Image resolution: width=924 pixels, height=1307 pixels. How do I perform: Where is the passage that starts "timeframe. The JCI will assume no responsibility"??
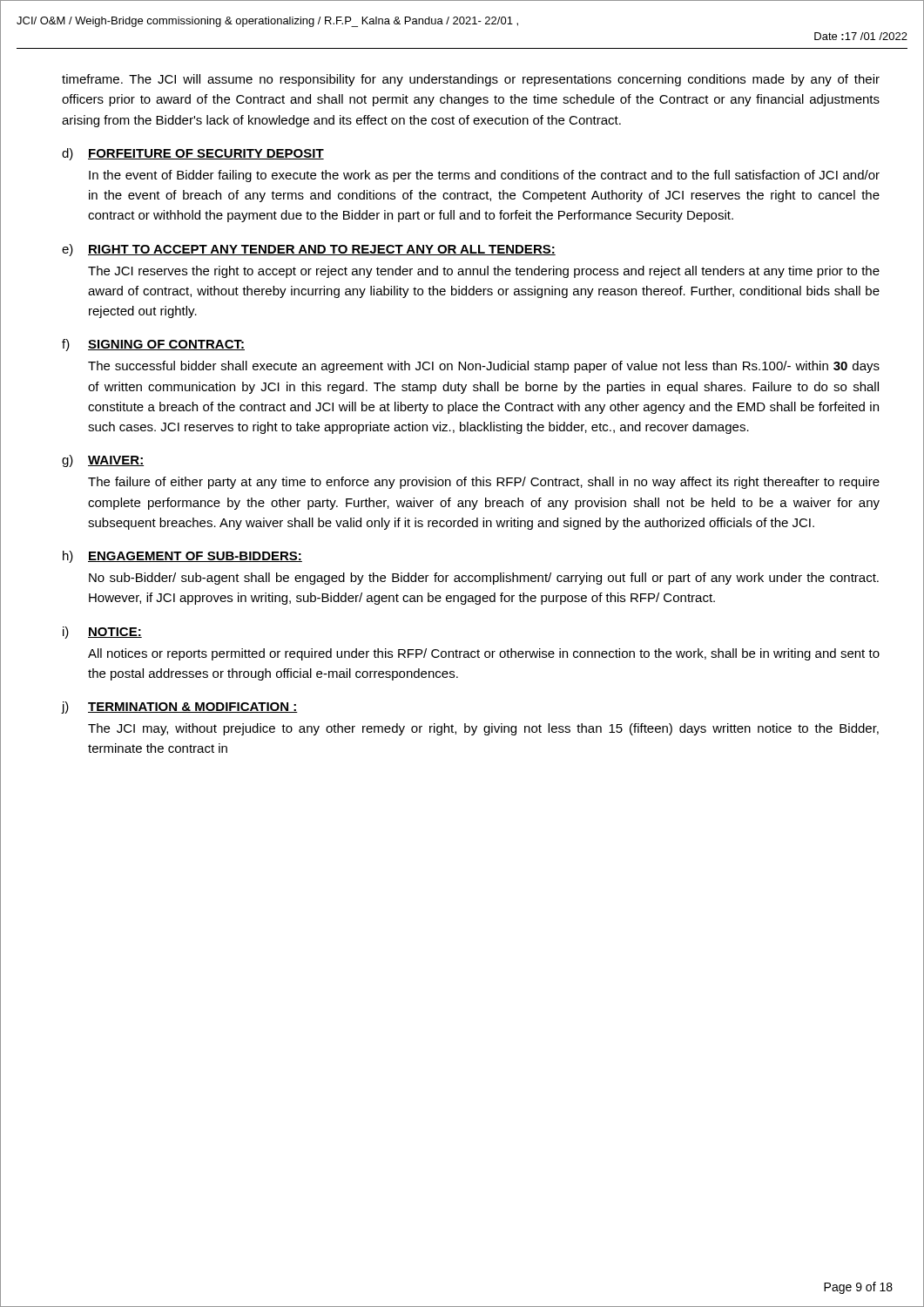coord(471,99)
